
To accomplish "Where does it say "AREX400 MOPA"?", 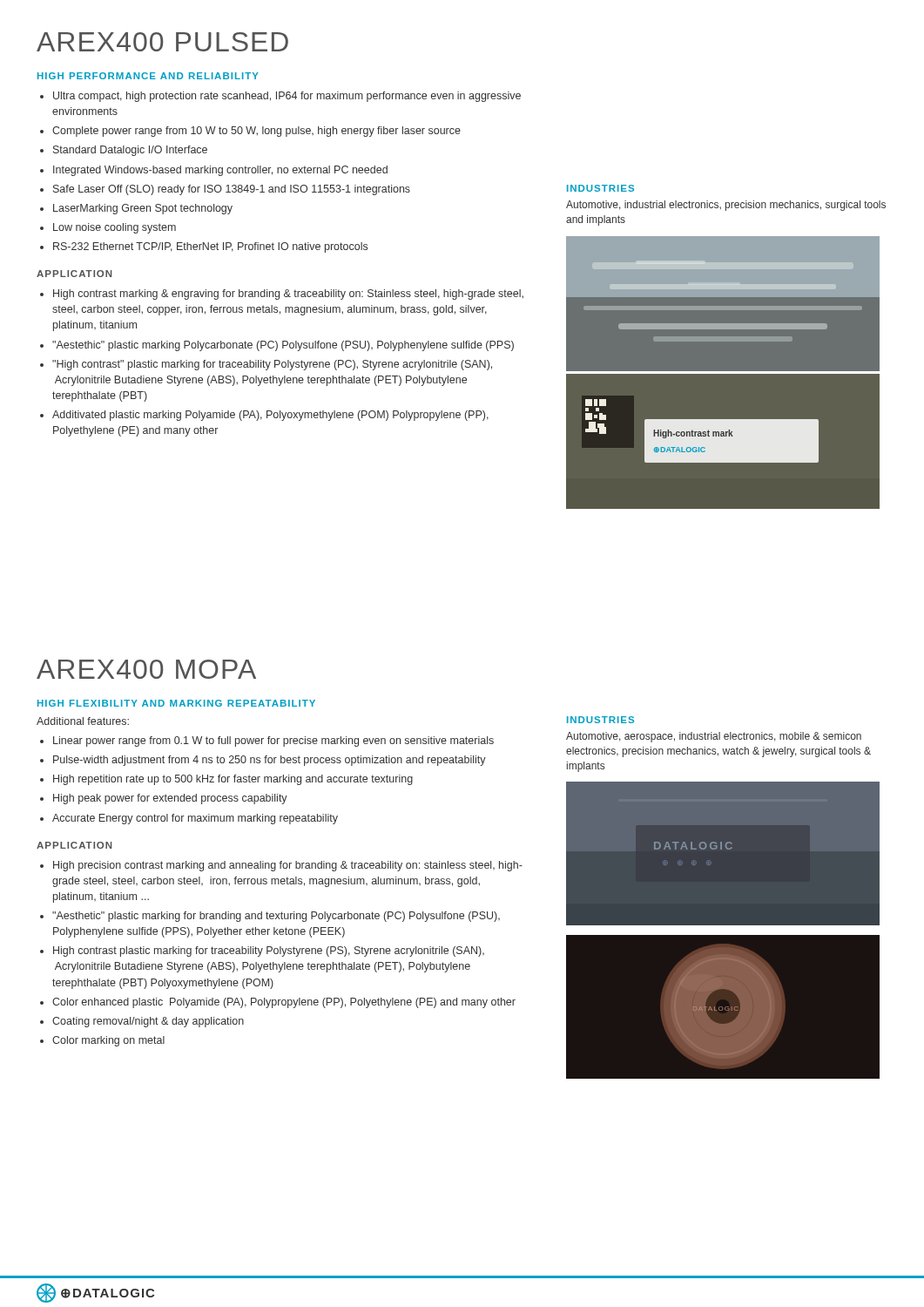I will click(146, 669).
